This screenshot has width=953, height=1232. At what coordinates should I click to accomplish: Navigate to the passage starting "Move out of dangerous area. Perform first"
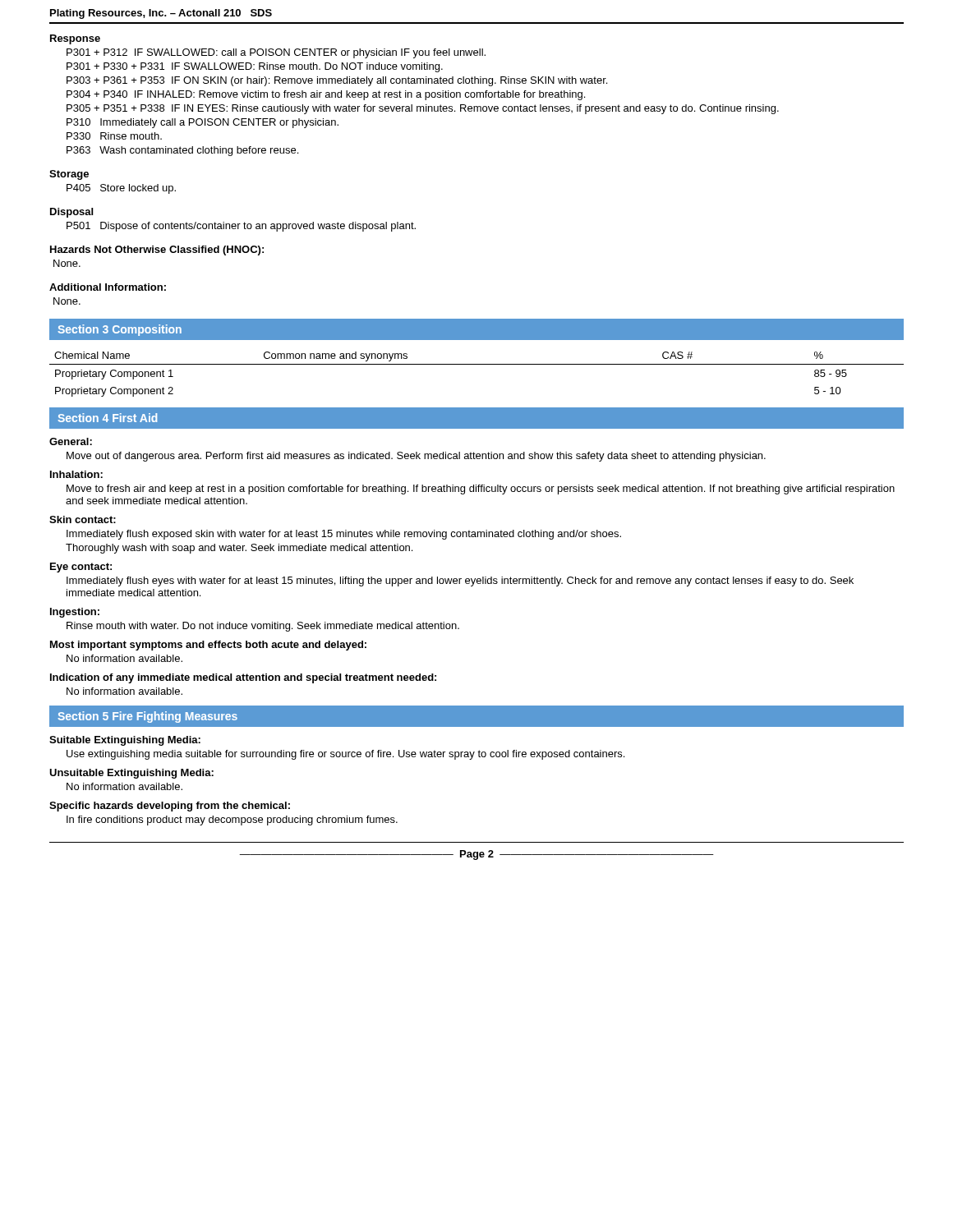point(485,455)
